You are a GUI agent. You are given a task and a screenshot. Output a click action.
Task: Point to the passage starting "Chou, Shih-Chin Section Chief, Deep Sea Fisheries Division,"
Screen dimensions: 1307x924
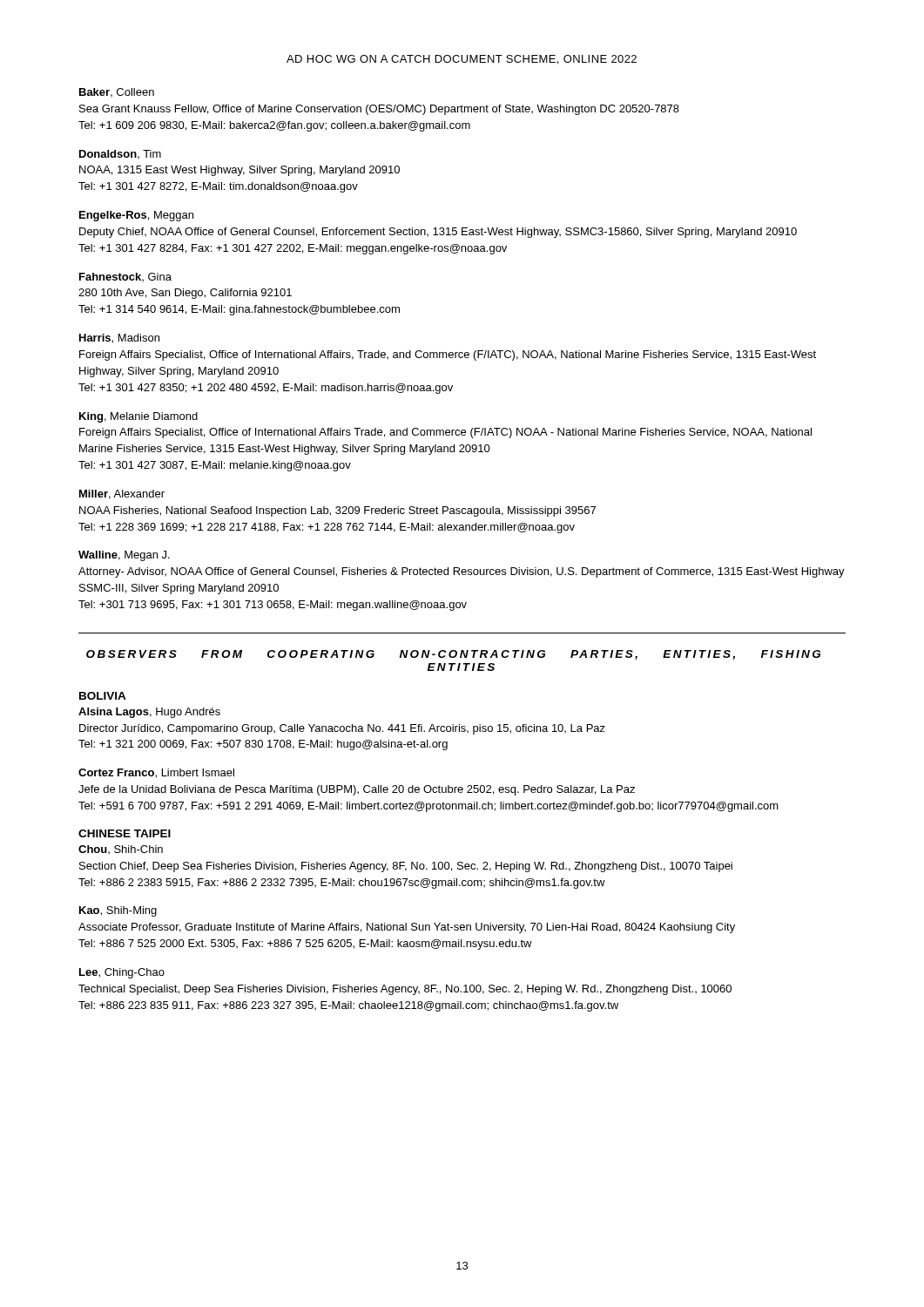click(x=462, y=866)
